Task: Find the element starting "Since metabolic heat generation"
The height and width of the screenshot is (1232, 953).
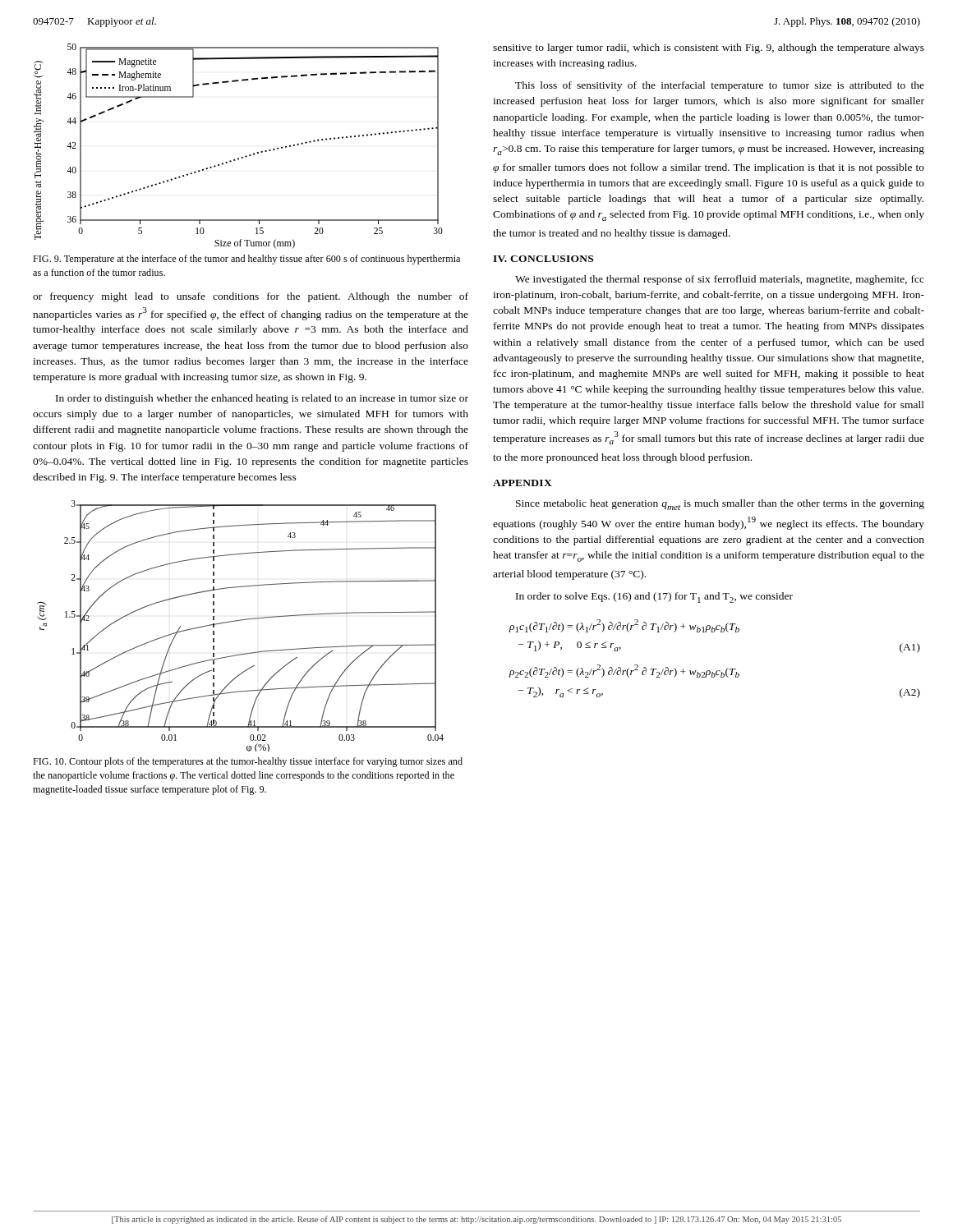Action: point(709,538)
